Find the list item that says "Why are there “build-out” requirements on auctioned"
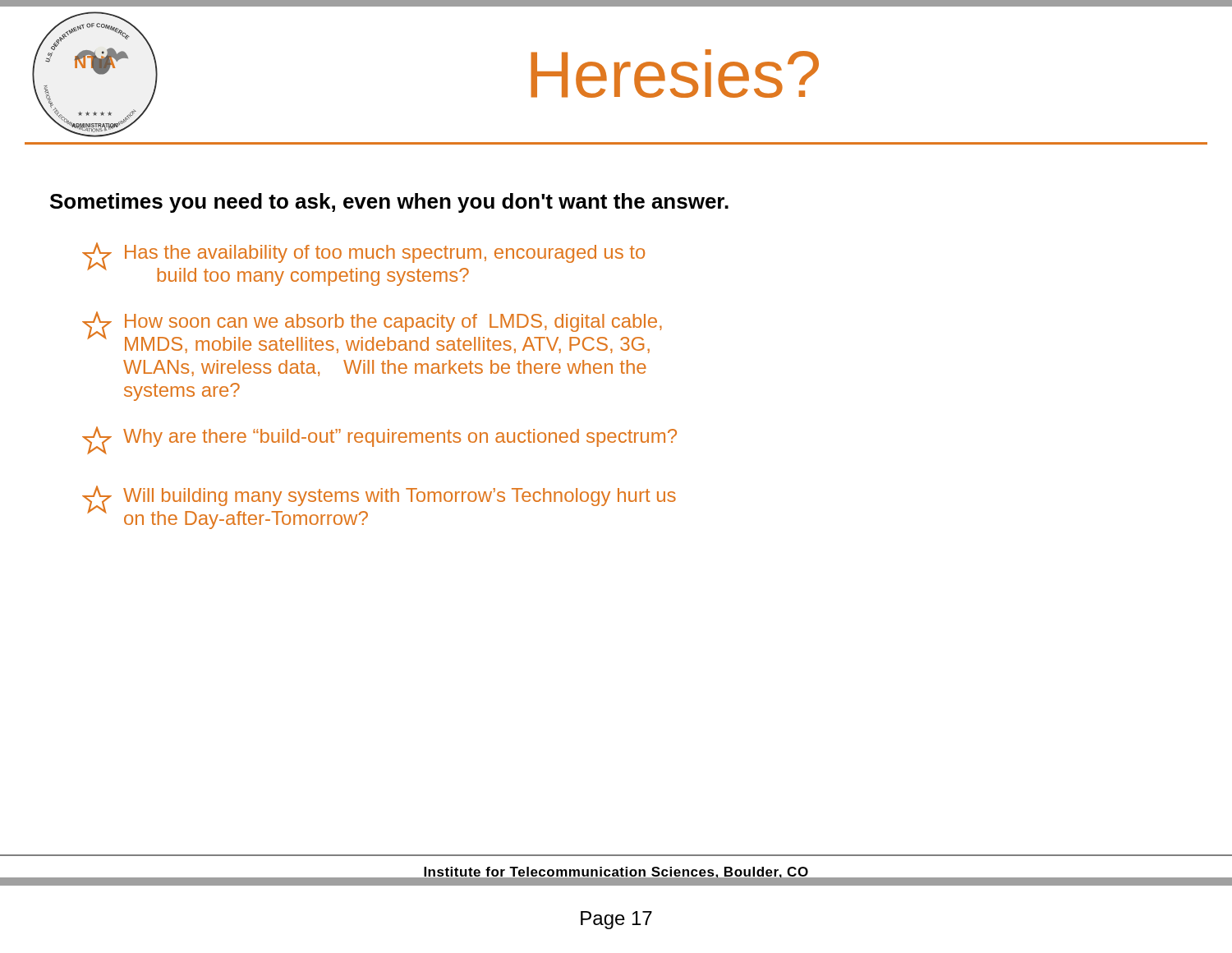1232x953 pixels. coord(632,443)
